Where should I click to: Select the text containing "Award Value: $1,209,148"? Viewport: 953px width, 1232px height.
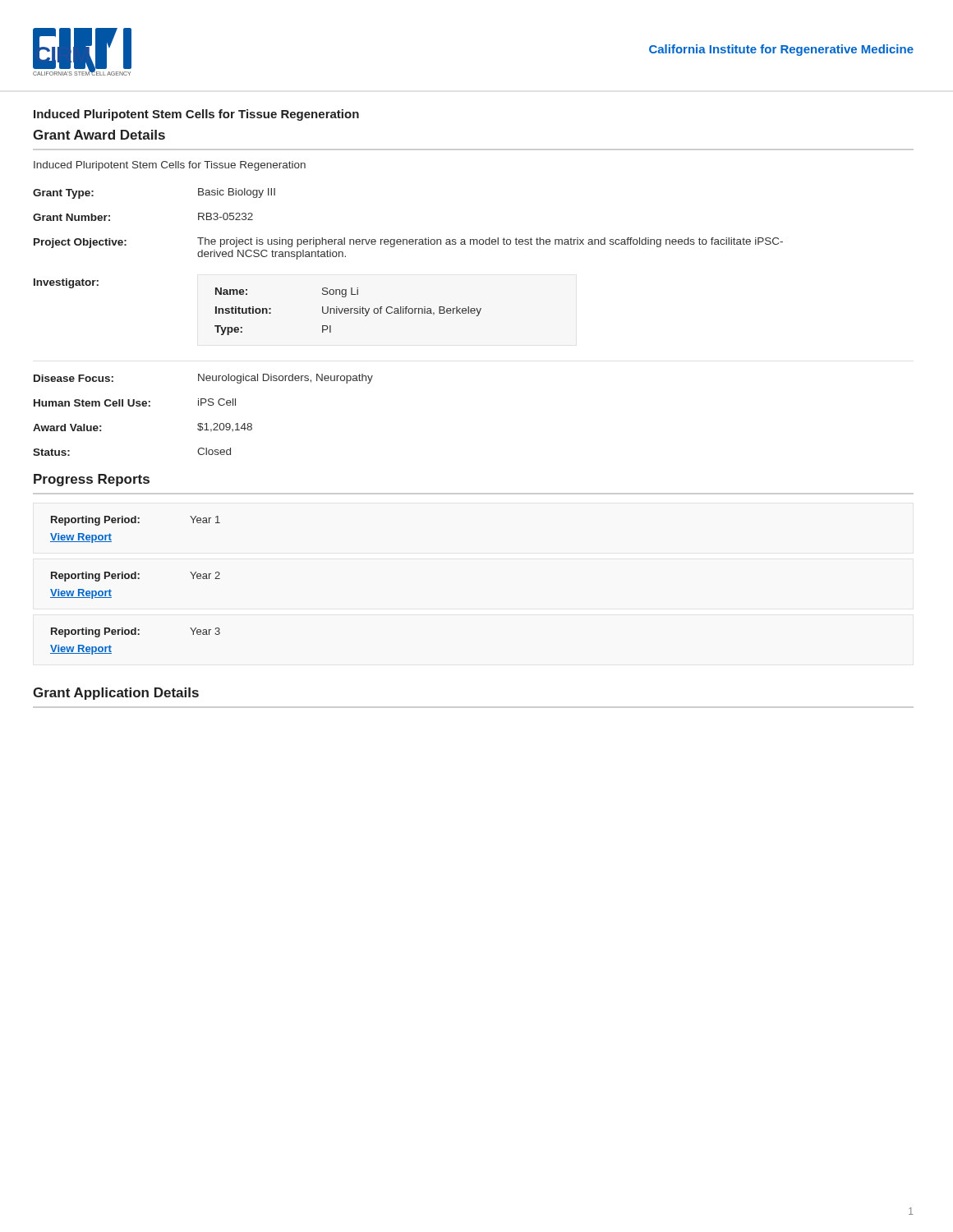click(x=78, y=428)
